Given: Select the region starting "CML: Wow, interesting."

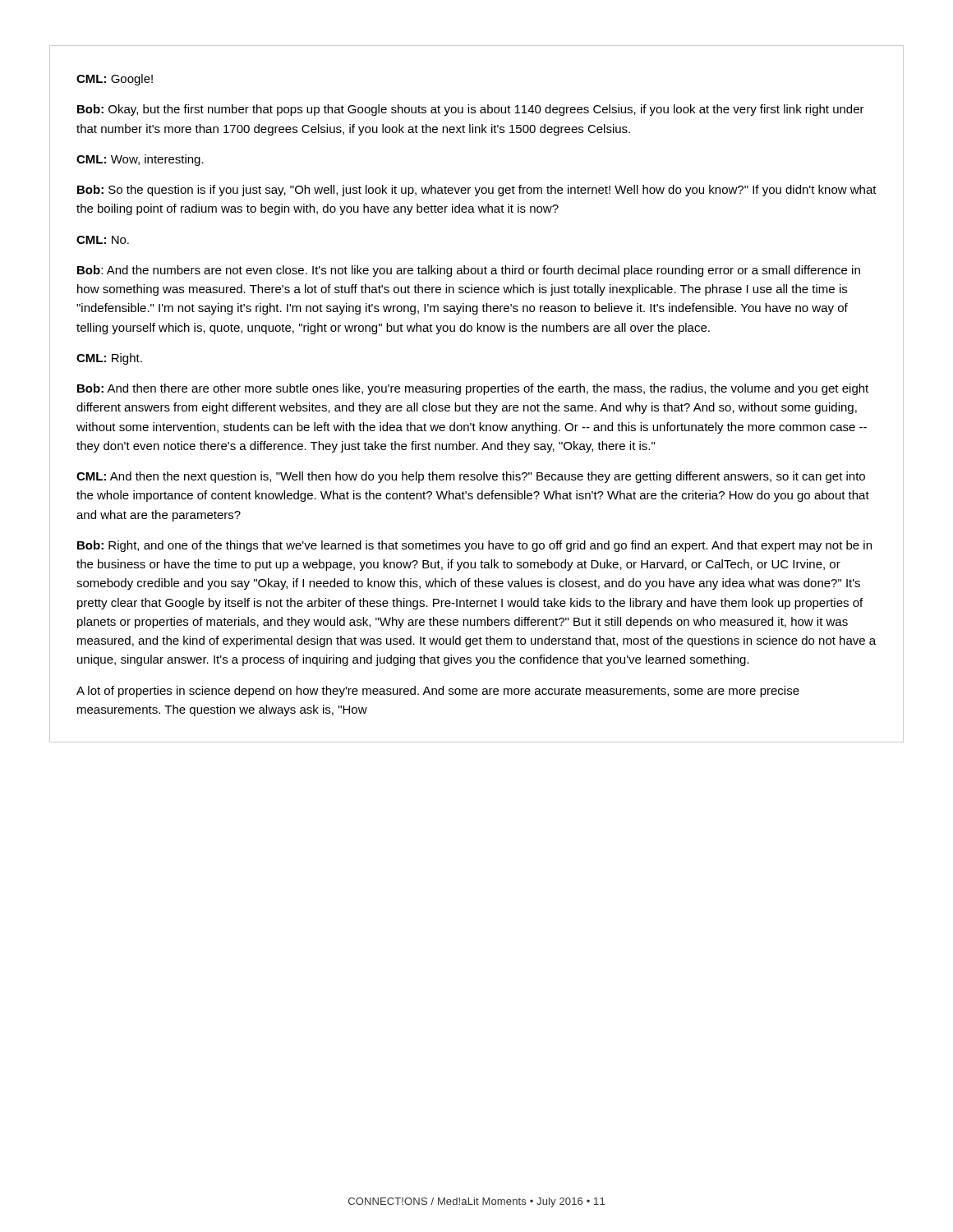Looking at the screenshot, I should click(x=140, y=159).
